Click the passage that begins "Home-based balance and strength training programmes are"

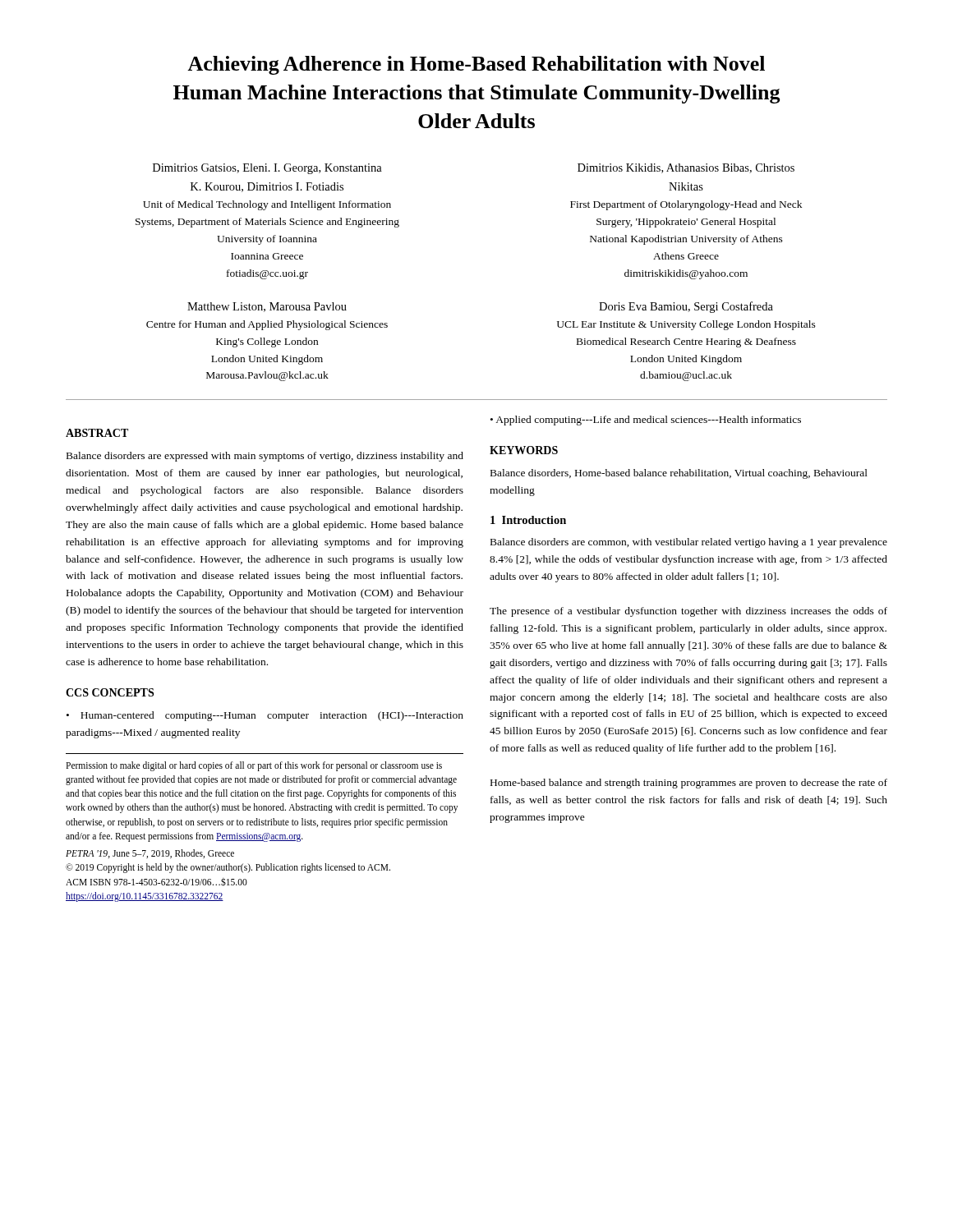pos(688,800)
